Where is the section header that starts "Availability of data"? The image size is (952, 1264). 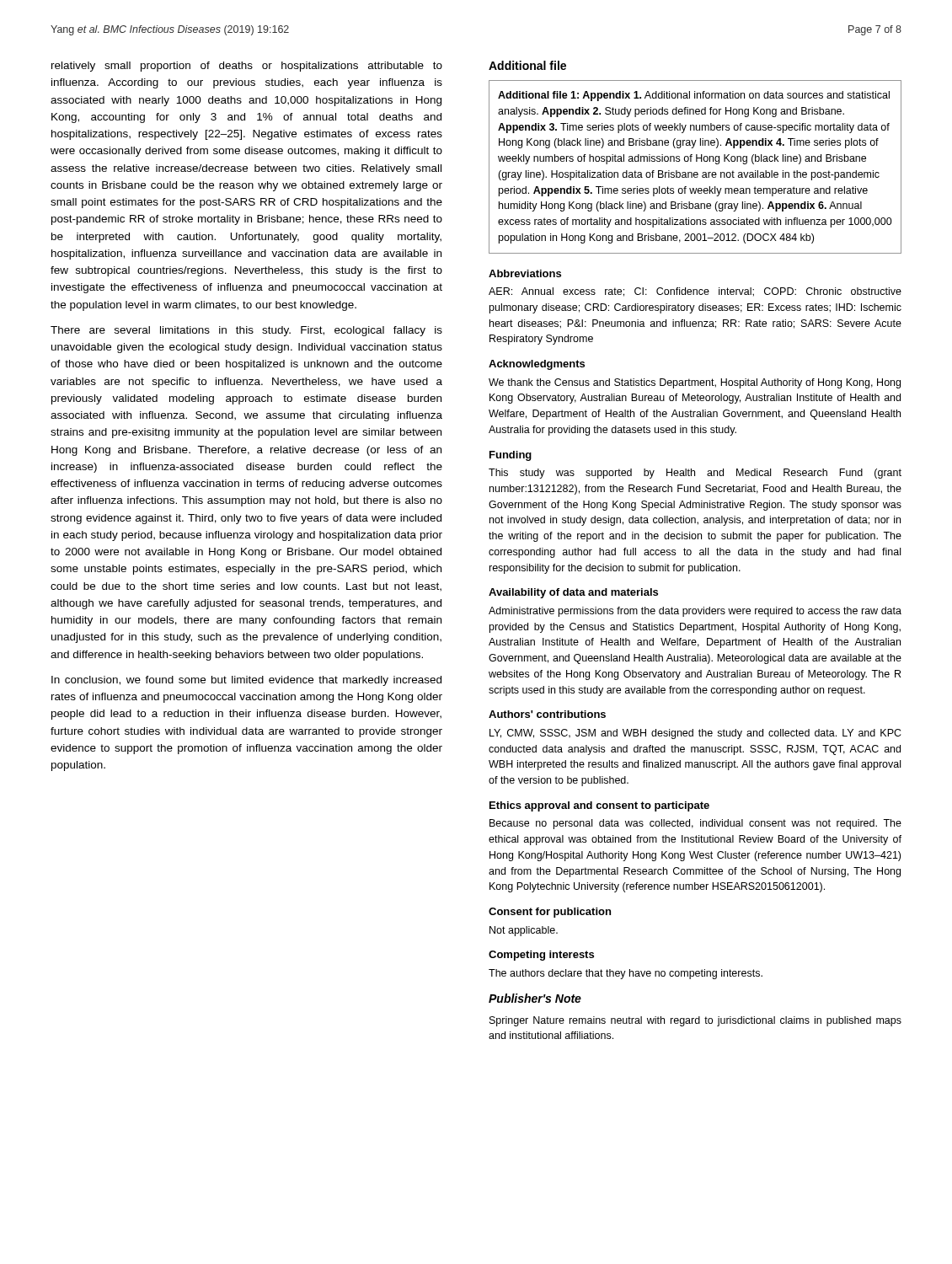[573, 593]
